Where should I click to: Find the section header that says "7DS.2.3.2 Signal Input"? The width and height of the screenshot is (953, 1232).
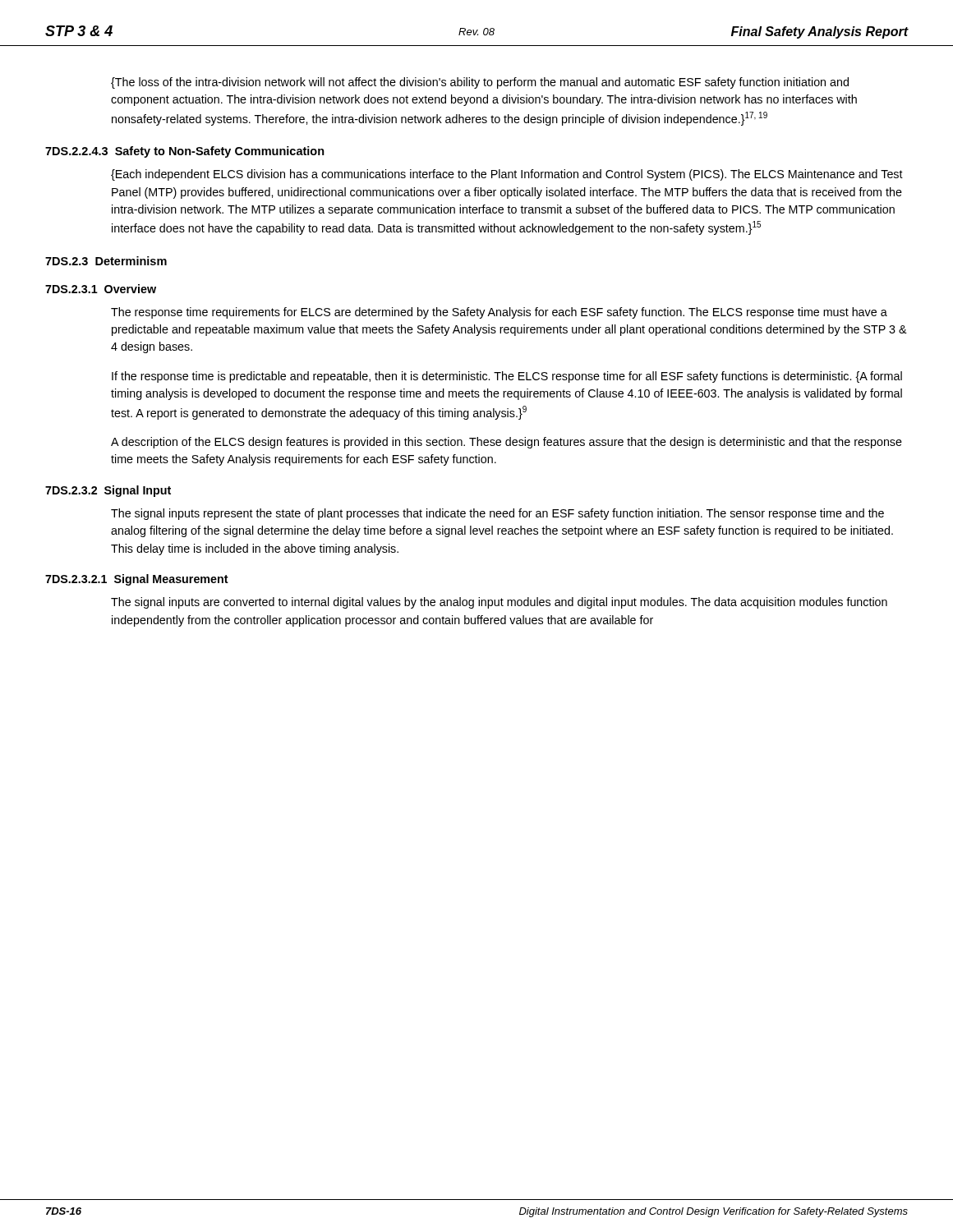(108, 490)
